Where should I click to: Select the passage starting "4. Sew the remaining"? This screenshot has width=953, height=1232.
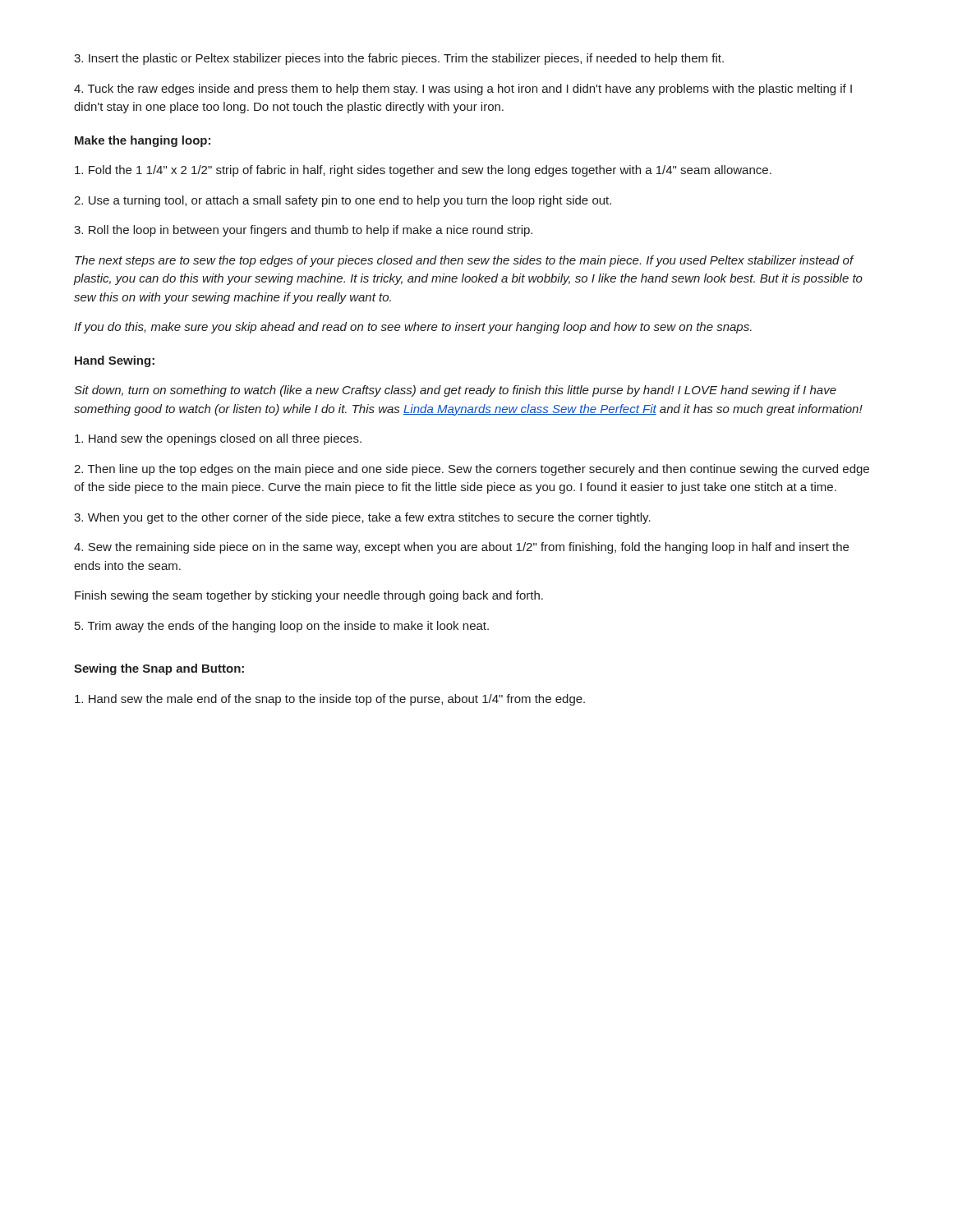tap(462, 556)
